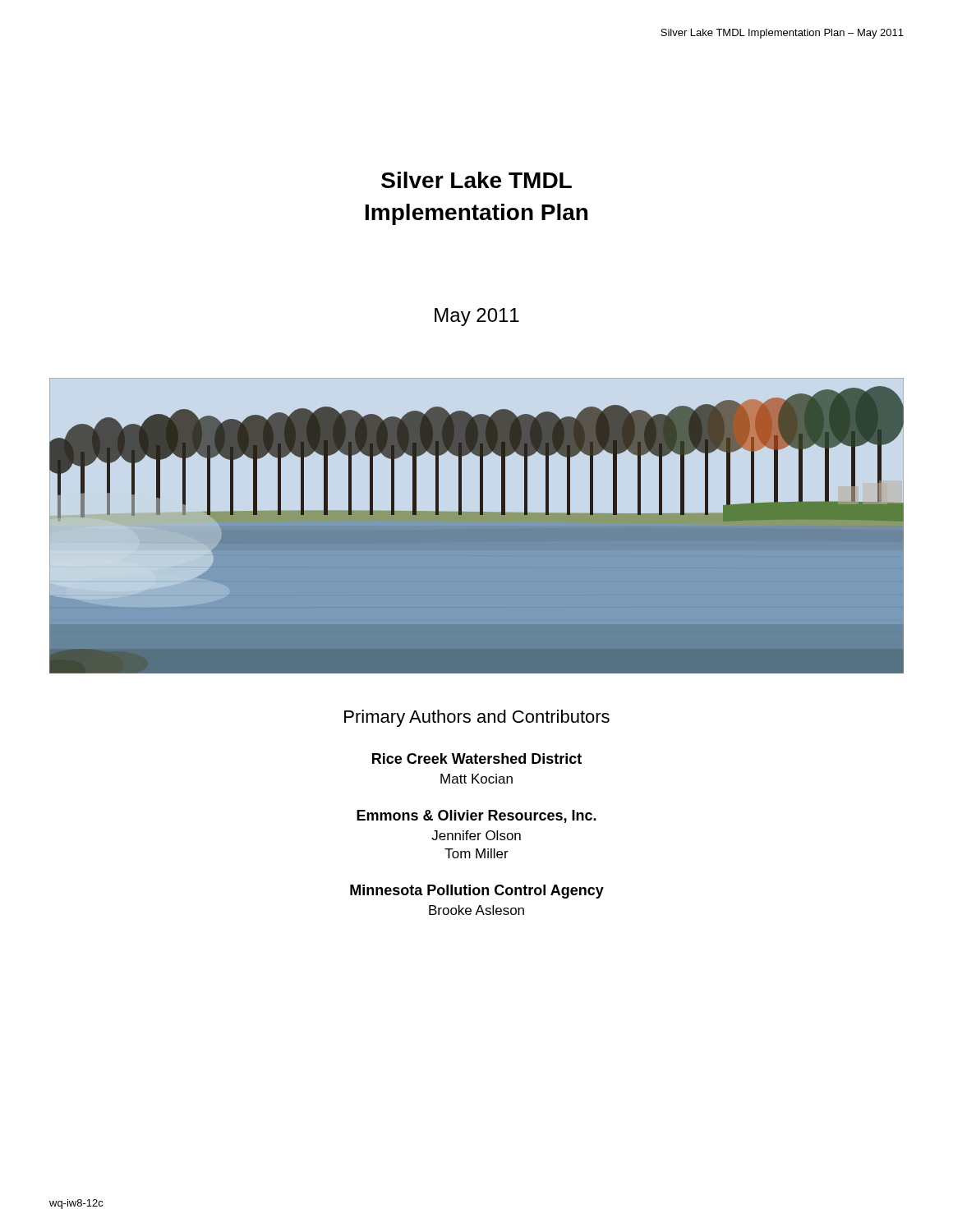Click on the text block with the text "Primary Authors and Contributors Rice"
Viewport: 953px width, 1232px height.
pyautogui.click(x=476, y=813)
